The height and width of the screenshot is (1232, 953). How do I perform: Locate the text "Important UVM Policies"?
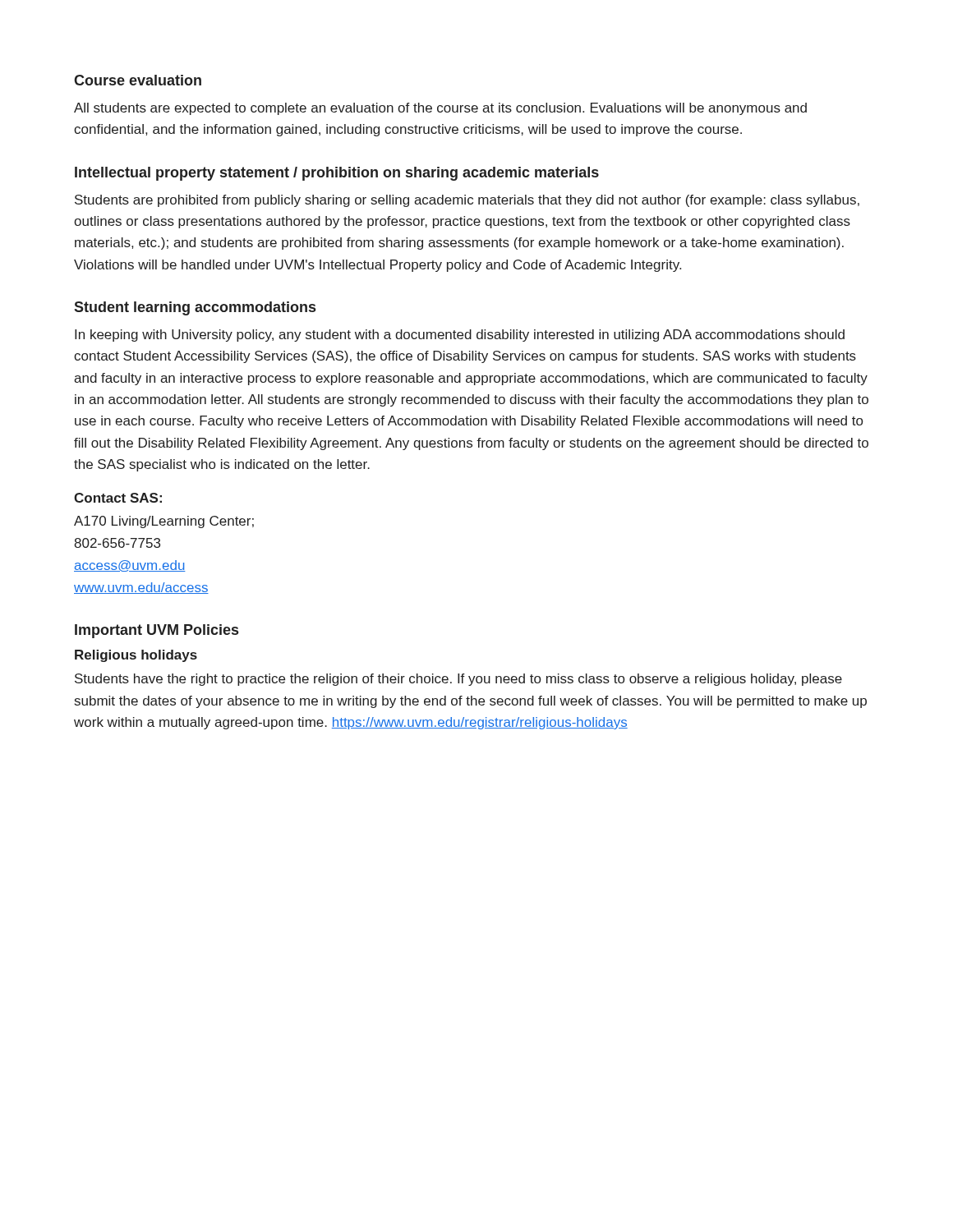(x=157, y=630)
